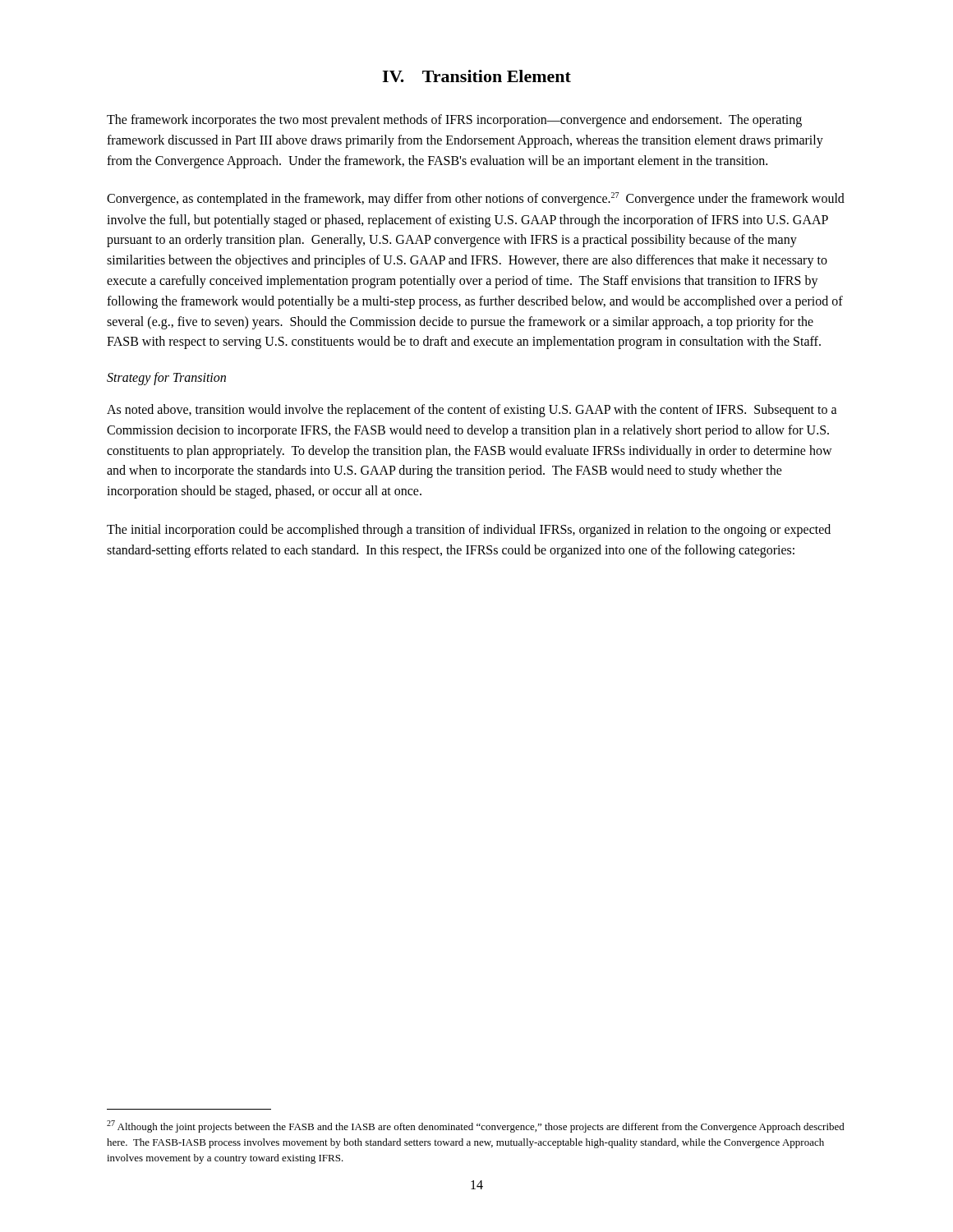Select the element starting "The framework incorporates the"
The image size is (953, 1232).
pos(465,140)
